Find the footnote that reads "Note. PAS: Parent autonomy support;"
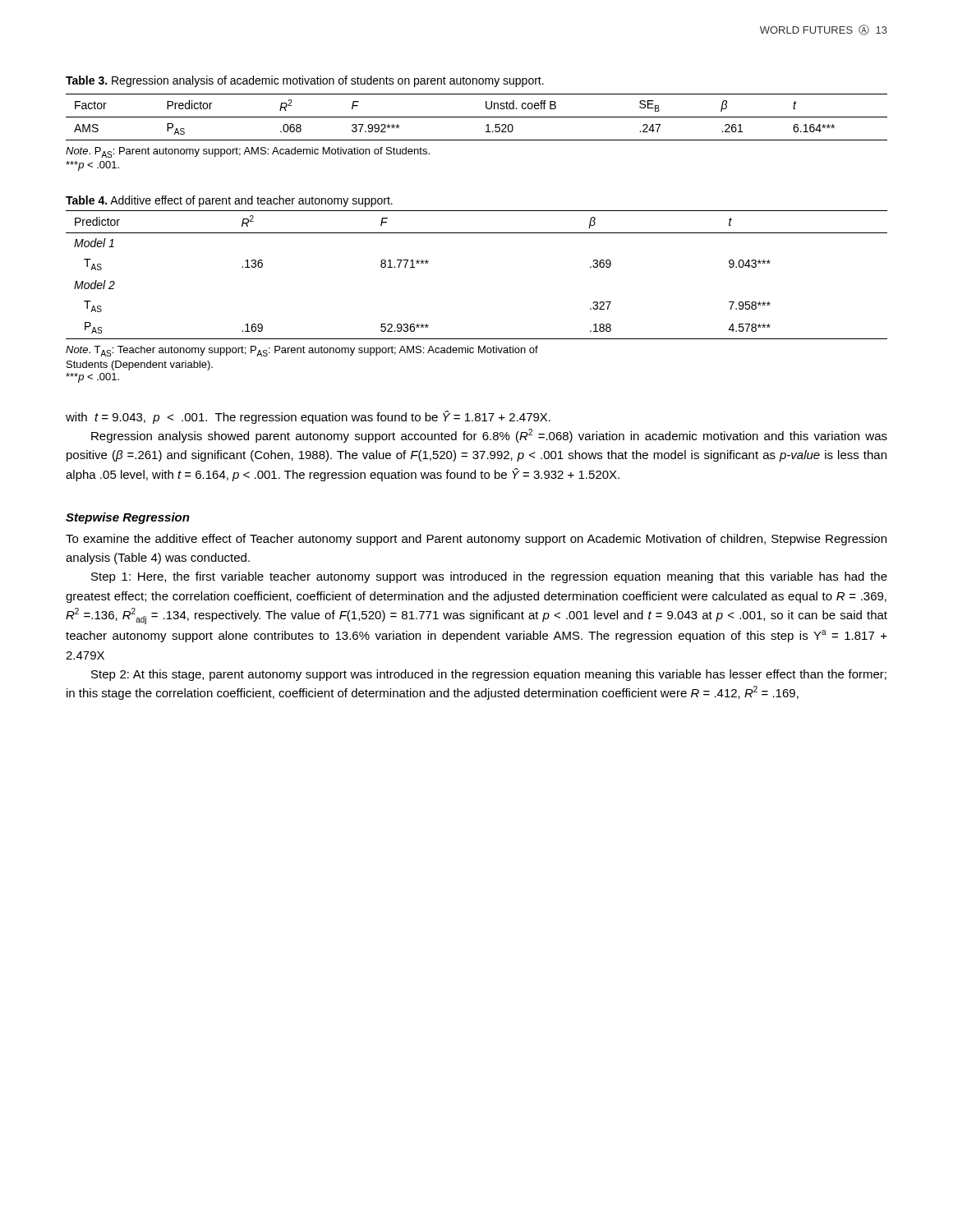This screenshot has height=1232, width=953. tap(248, 158)
